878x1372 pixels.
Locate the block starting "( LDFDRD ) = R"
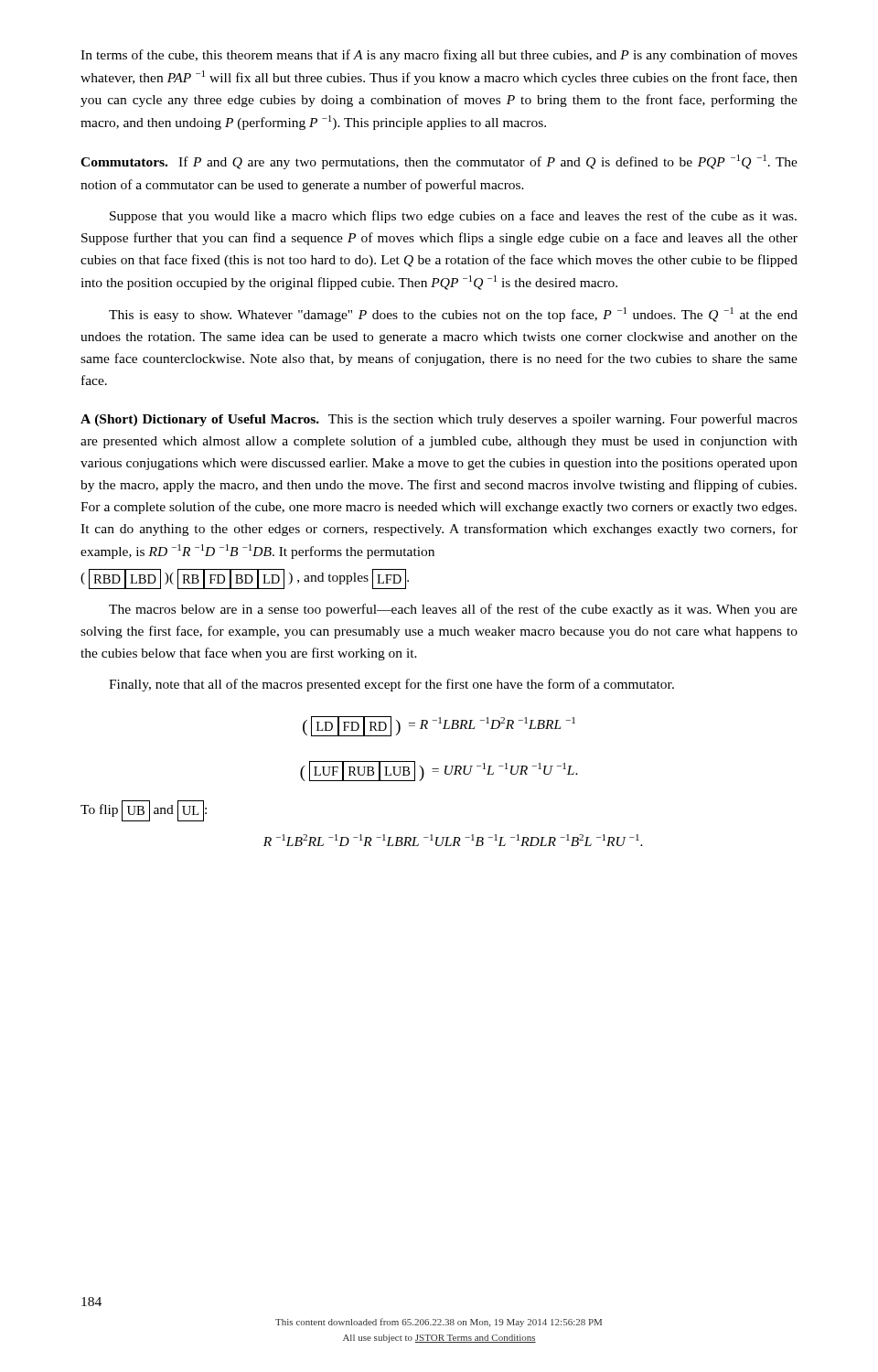click(x=439, y=725)
